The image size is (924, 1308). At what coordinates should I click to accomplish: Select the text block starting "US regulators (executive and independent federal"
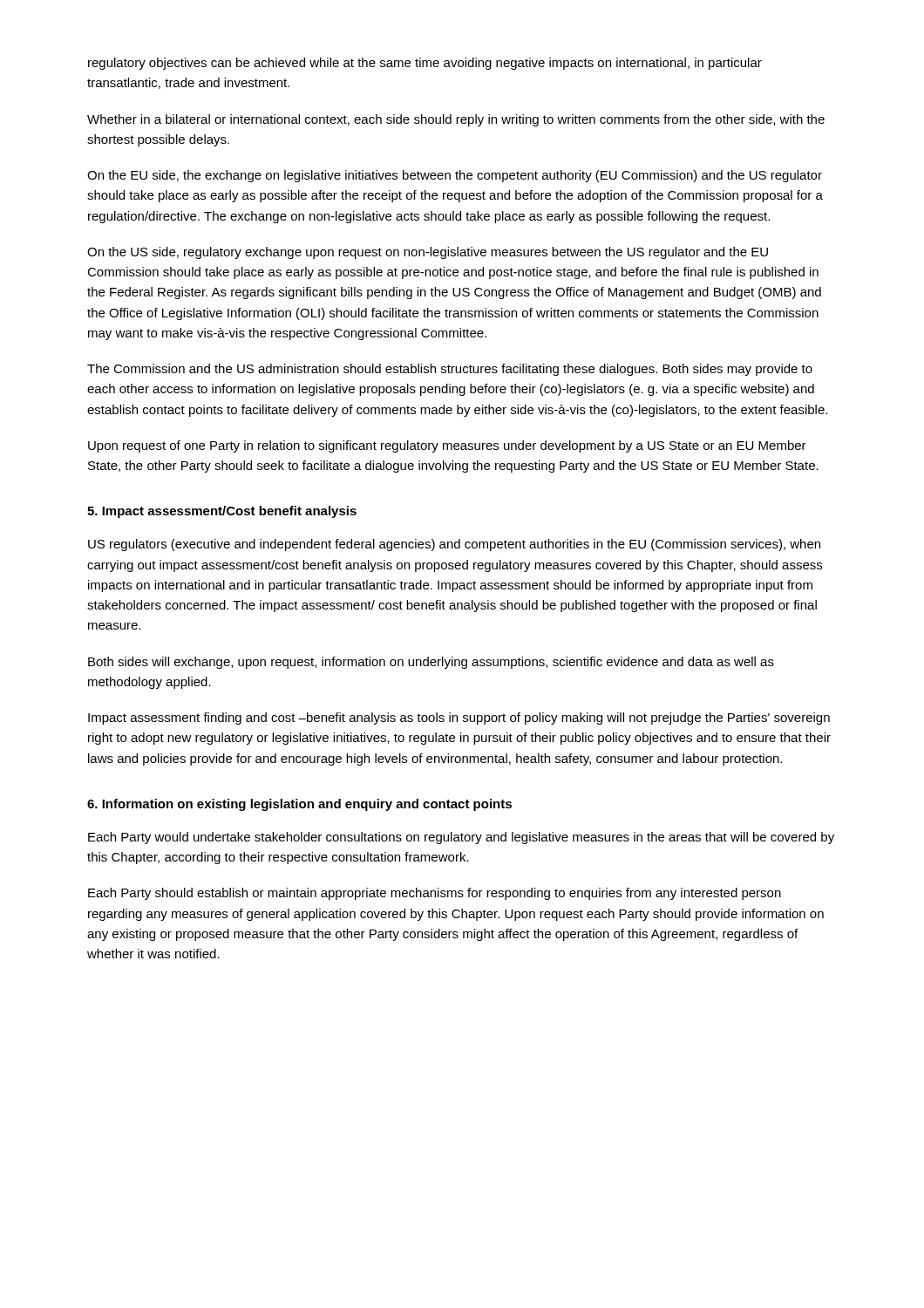(x=455, y=584)
